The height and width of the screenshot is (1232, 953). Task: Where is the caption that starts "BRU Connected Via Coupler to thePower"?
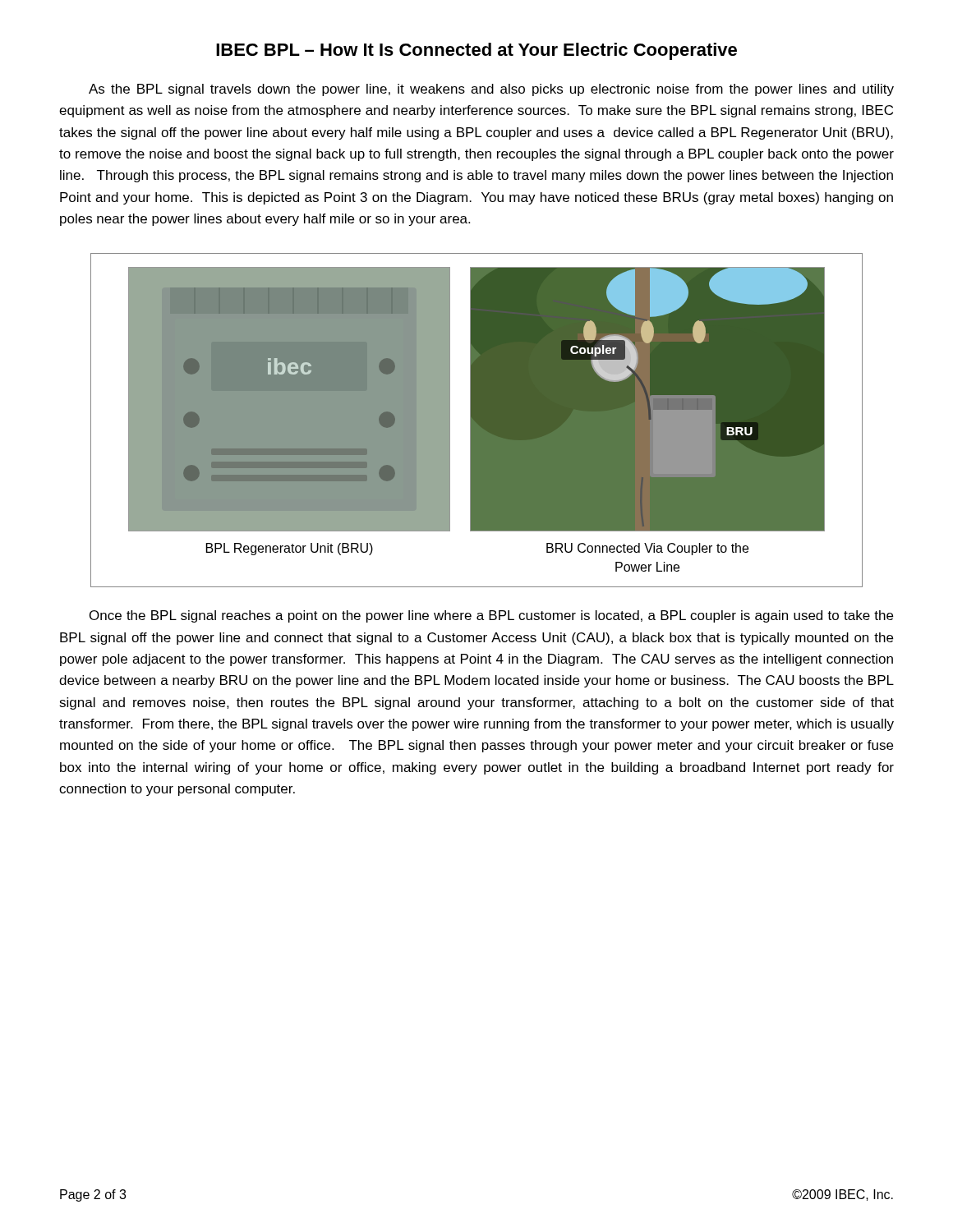click(x=647, y=558)
